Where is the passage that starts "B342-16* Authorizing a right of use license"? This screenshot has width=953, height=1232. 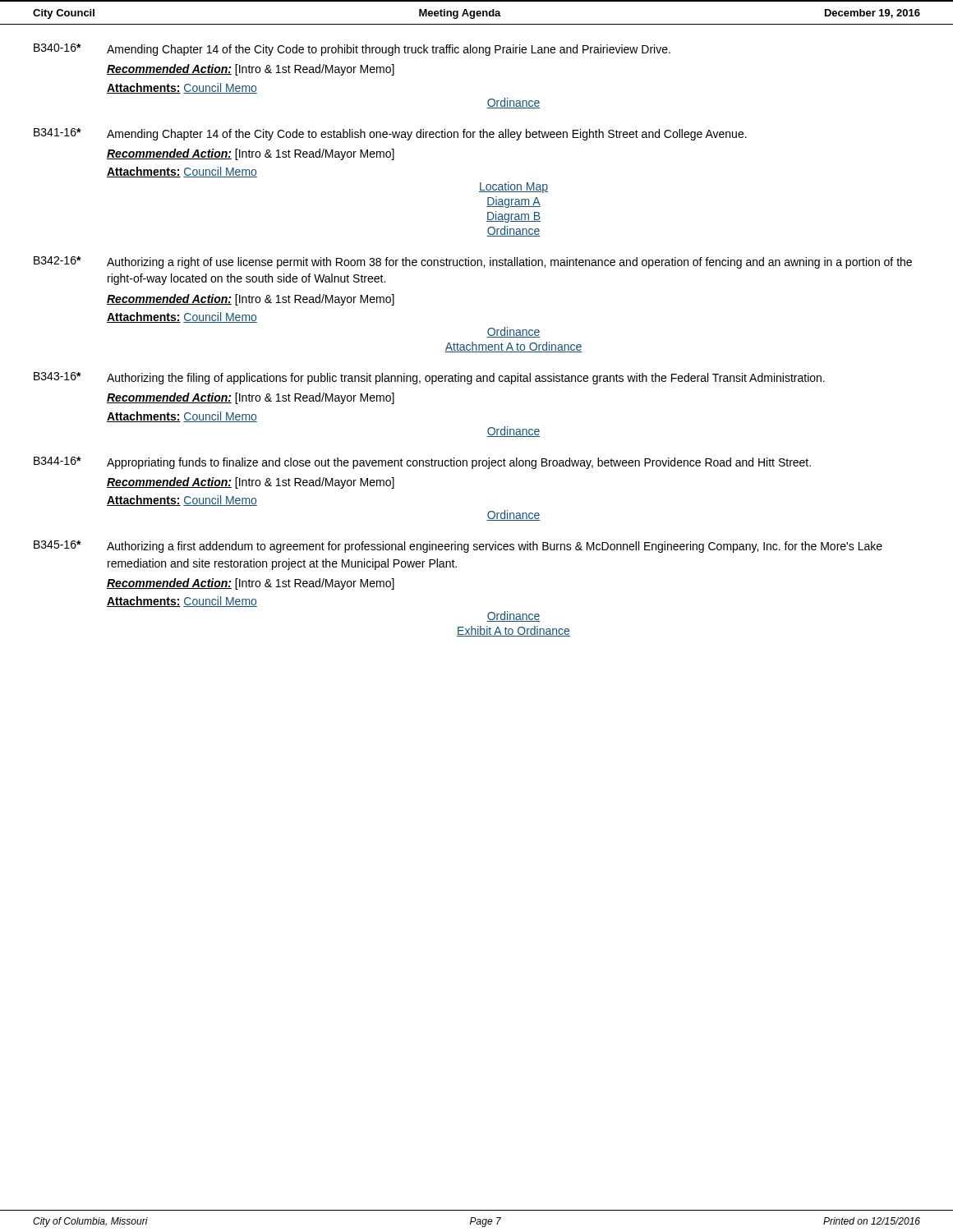tap(473, 262)
